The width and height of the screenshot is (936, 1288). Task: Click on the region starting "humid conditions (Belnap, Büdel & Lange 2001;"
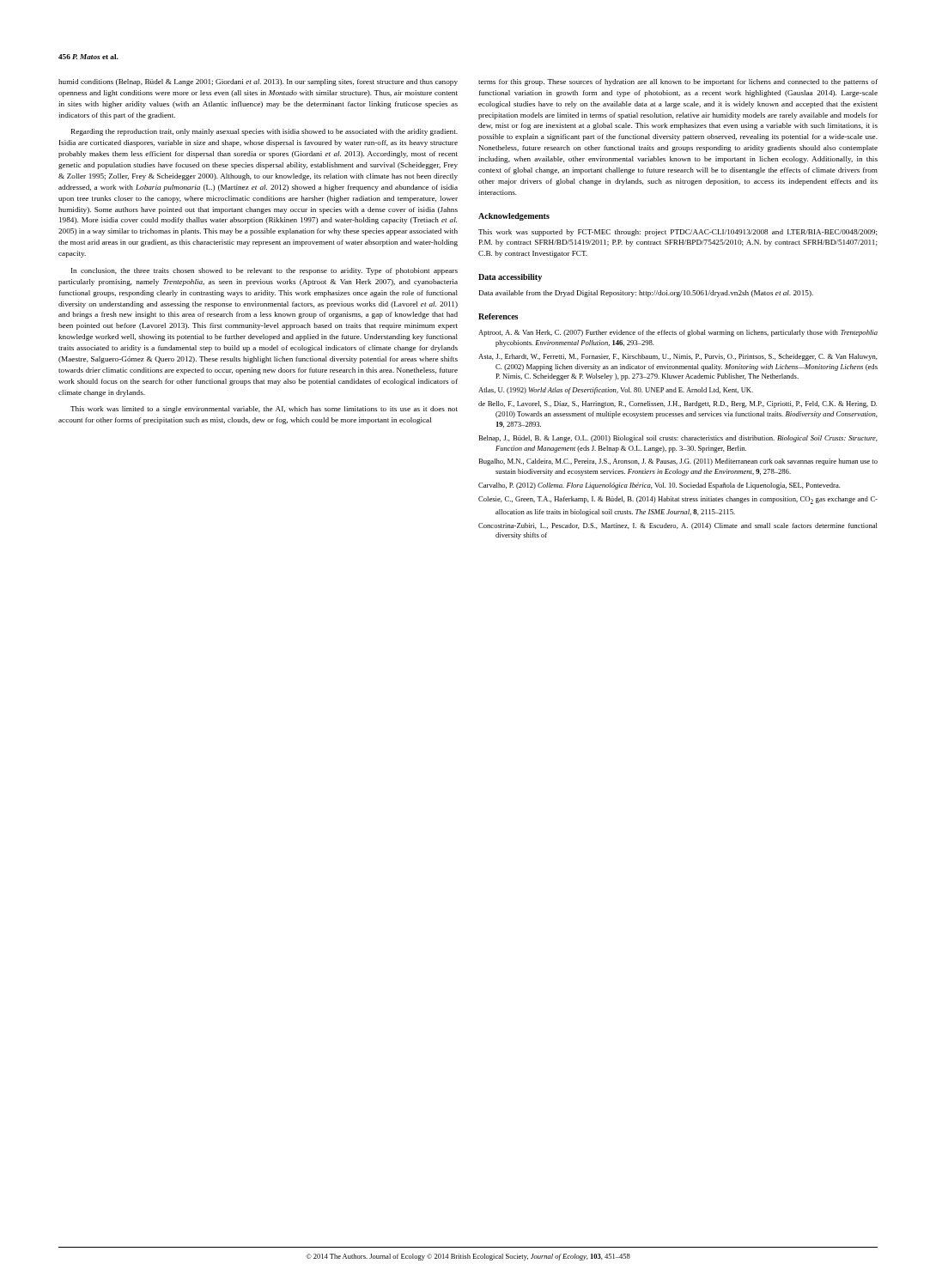[x=258, y=98]
